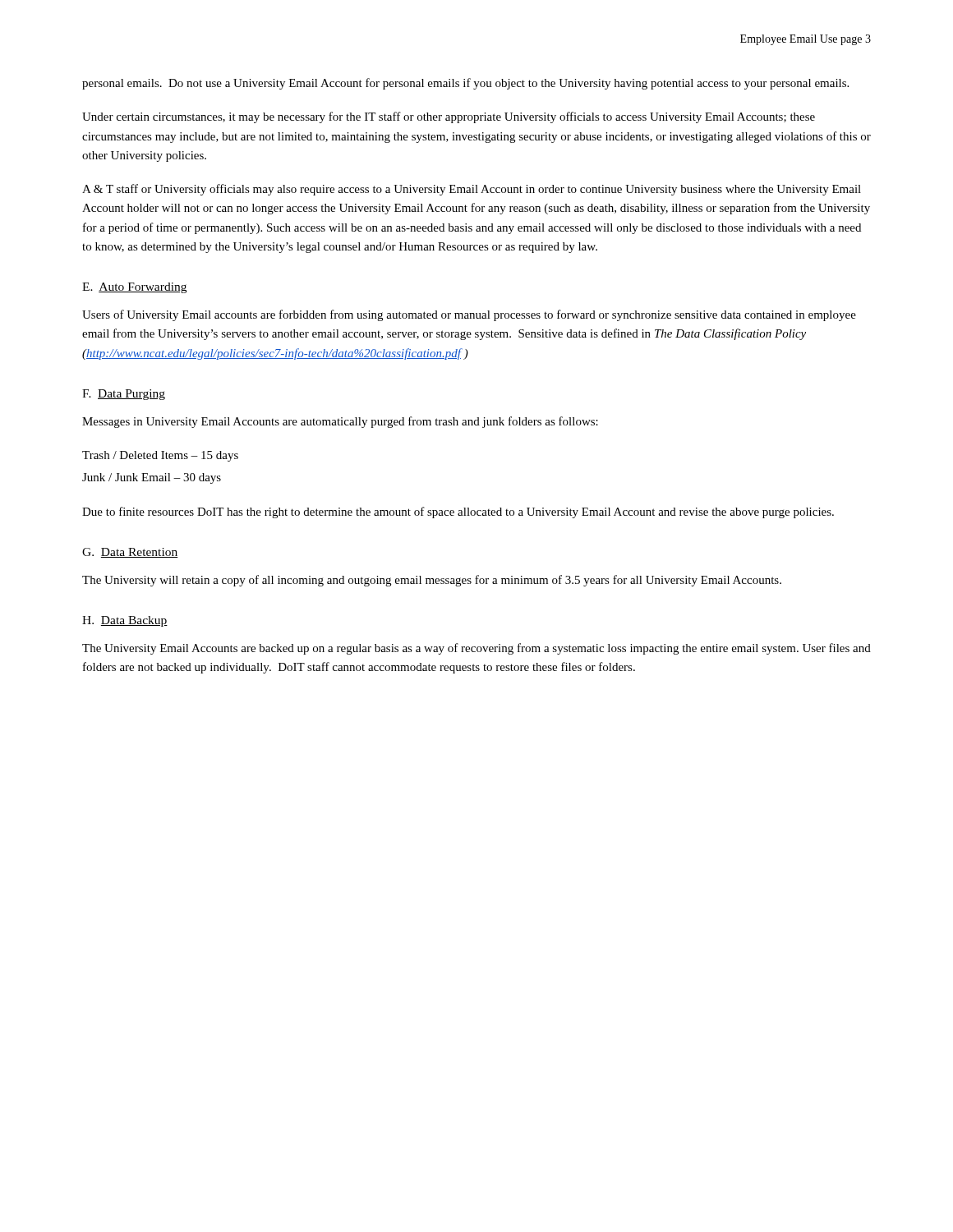Screen dimensions: 1232x953
Task: Click where it says "Junk / Junk Email – 30 days"
Action: point(152,477)
